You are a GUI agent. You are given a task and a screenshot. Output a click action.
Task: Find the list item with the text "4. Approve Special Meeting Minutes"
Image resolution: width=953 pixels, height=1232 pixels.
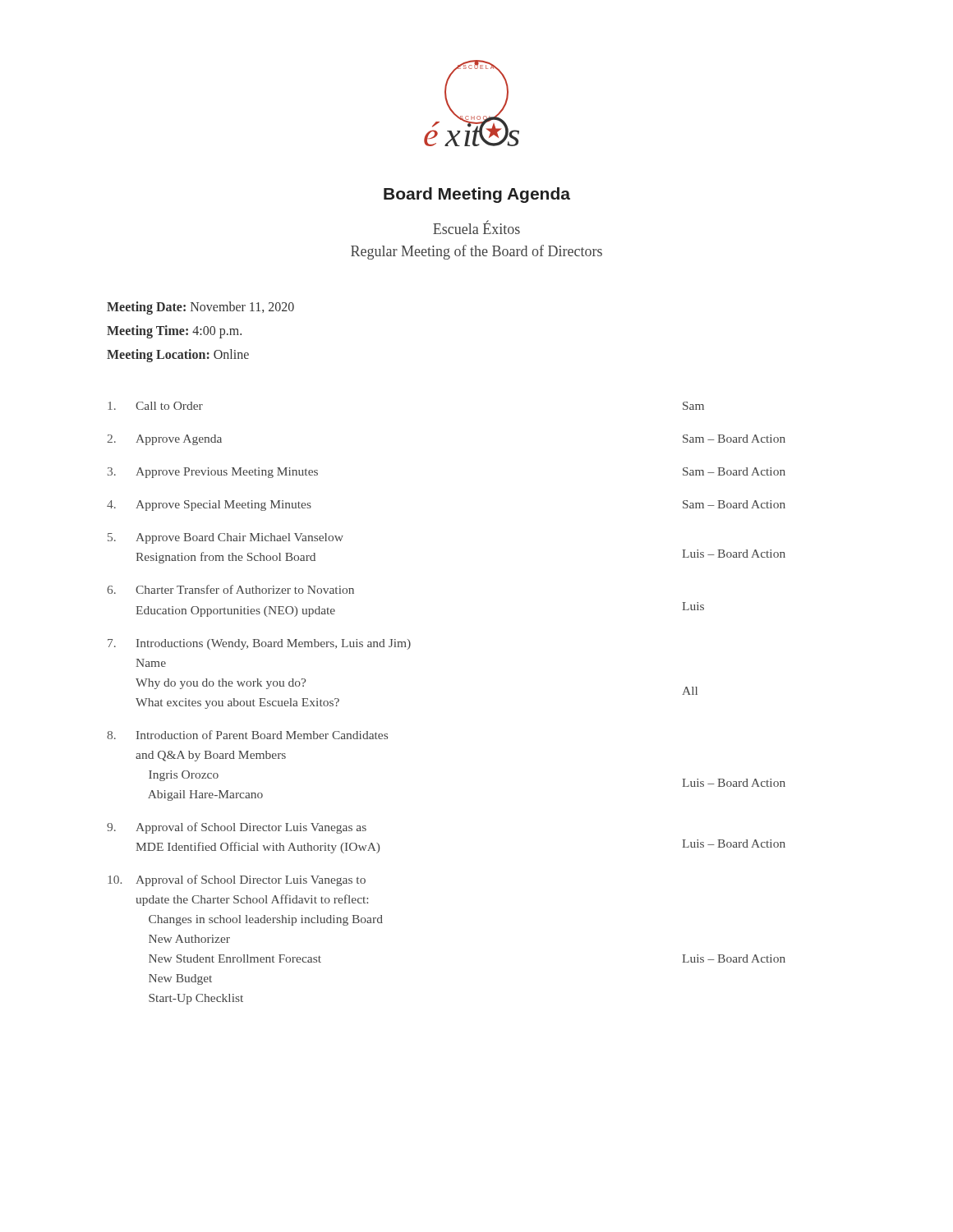[219, 506]
